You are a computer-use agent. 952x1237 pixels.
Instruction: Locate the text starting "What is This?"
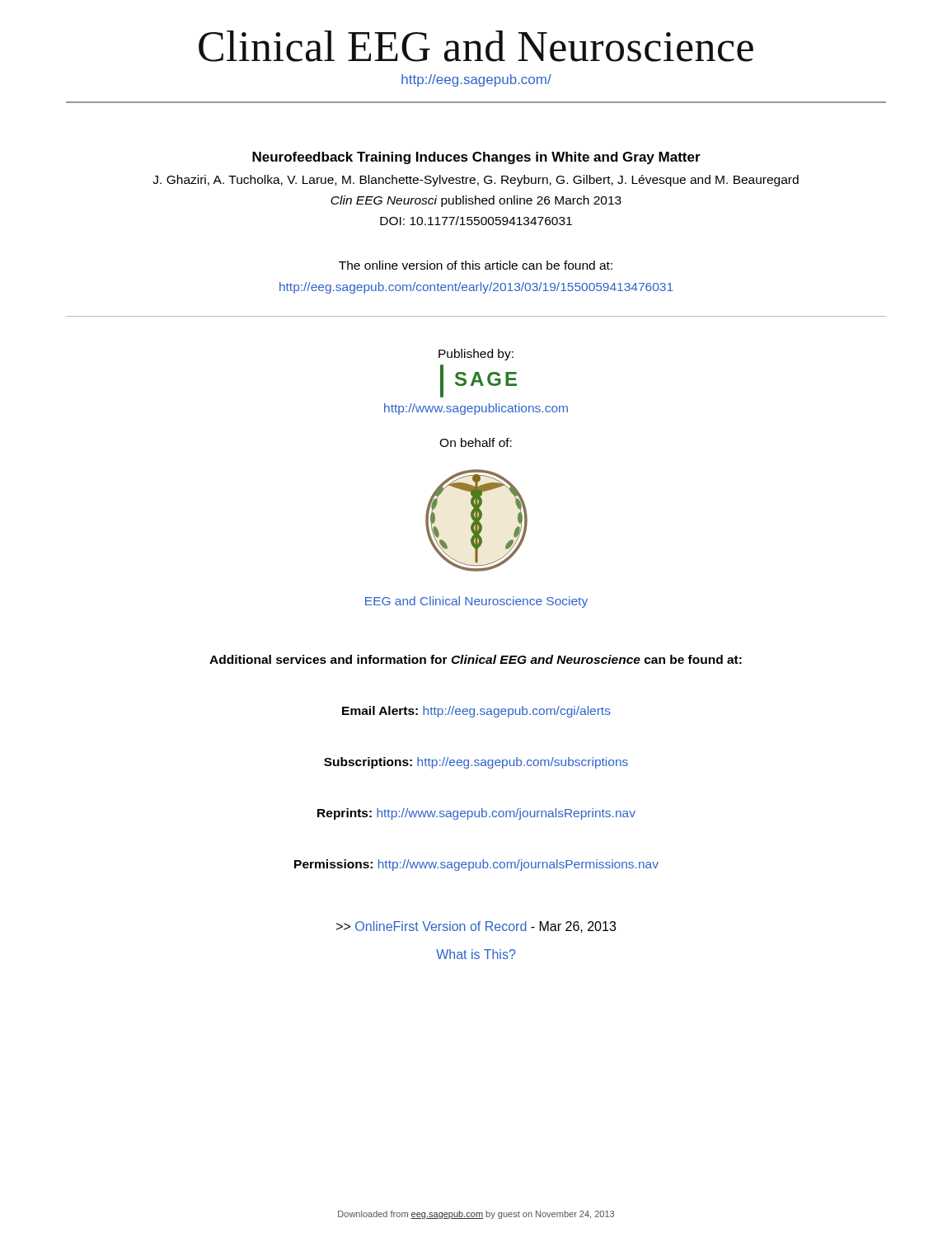(476, 955)
